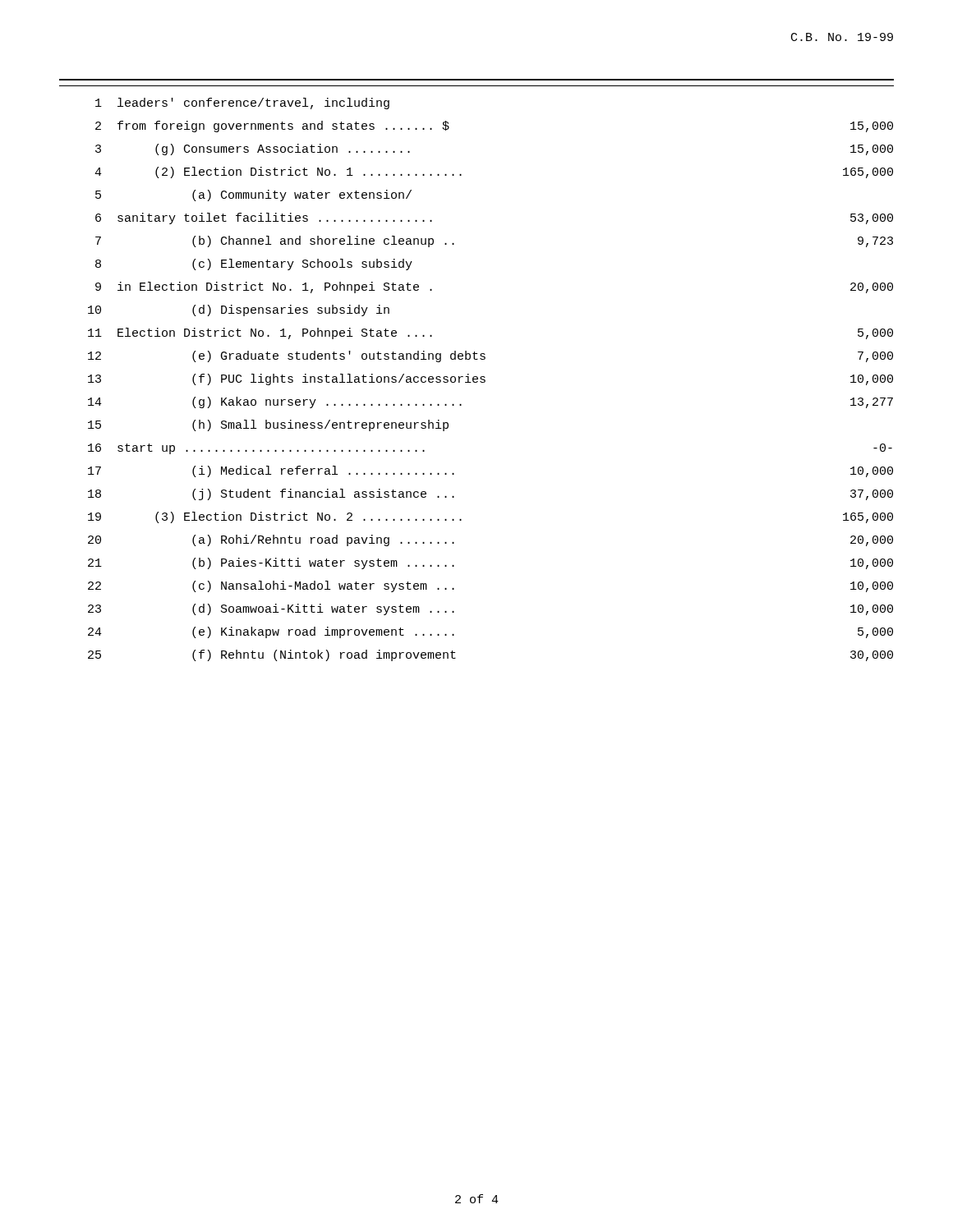Select the list item that says "17 (i) Medical referral ............... 10,000"
The image size is (953, 1232).
91,471
